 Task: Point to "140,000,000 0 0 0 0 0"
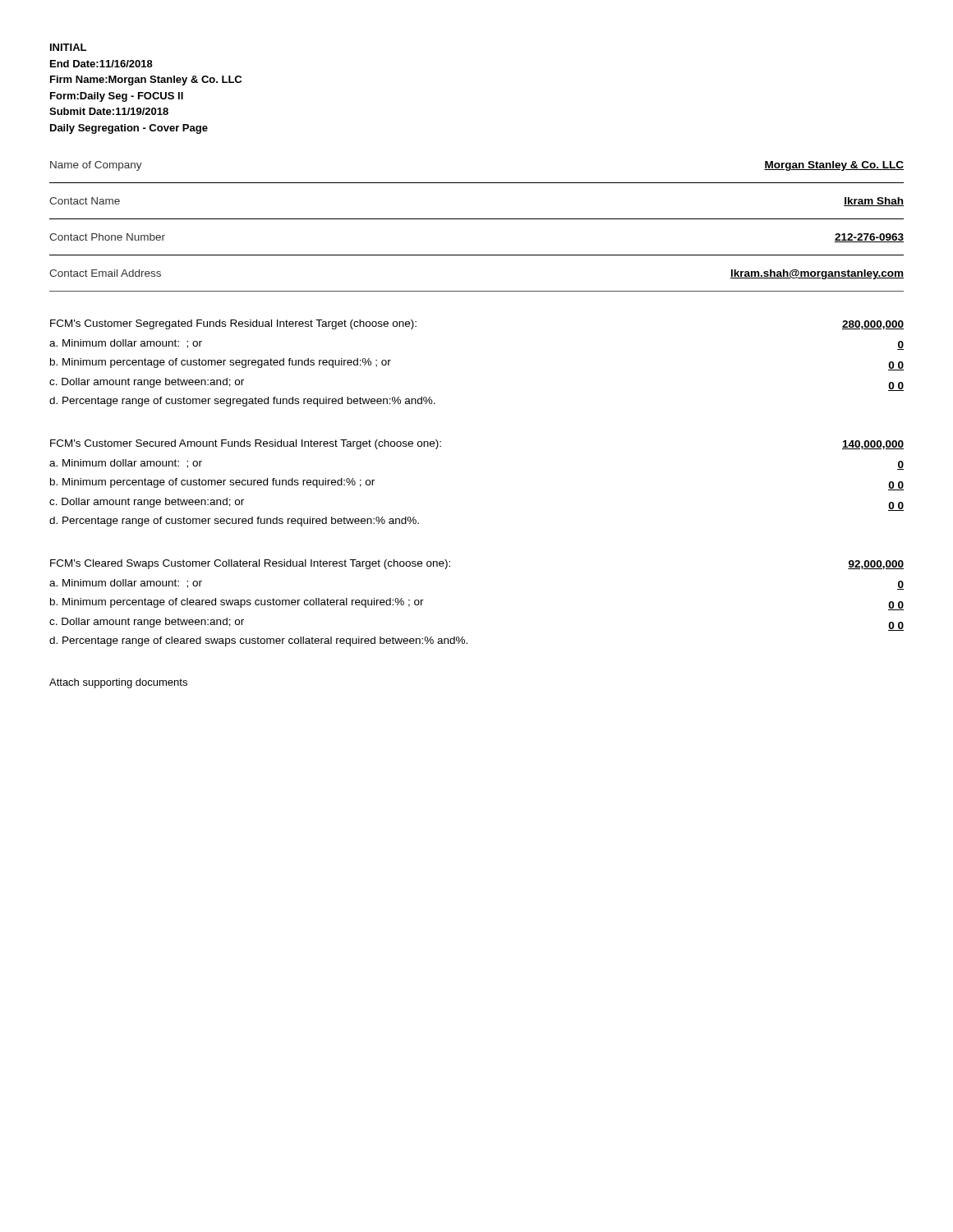point(873,445)
